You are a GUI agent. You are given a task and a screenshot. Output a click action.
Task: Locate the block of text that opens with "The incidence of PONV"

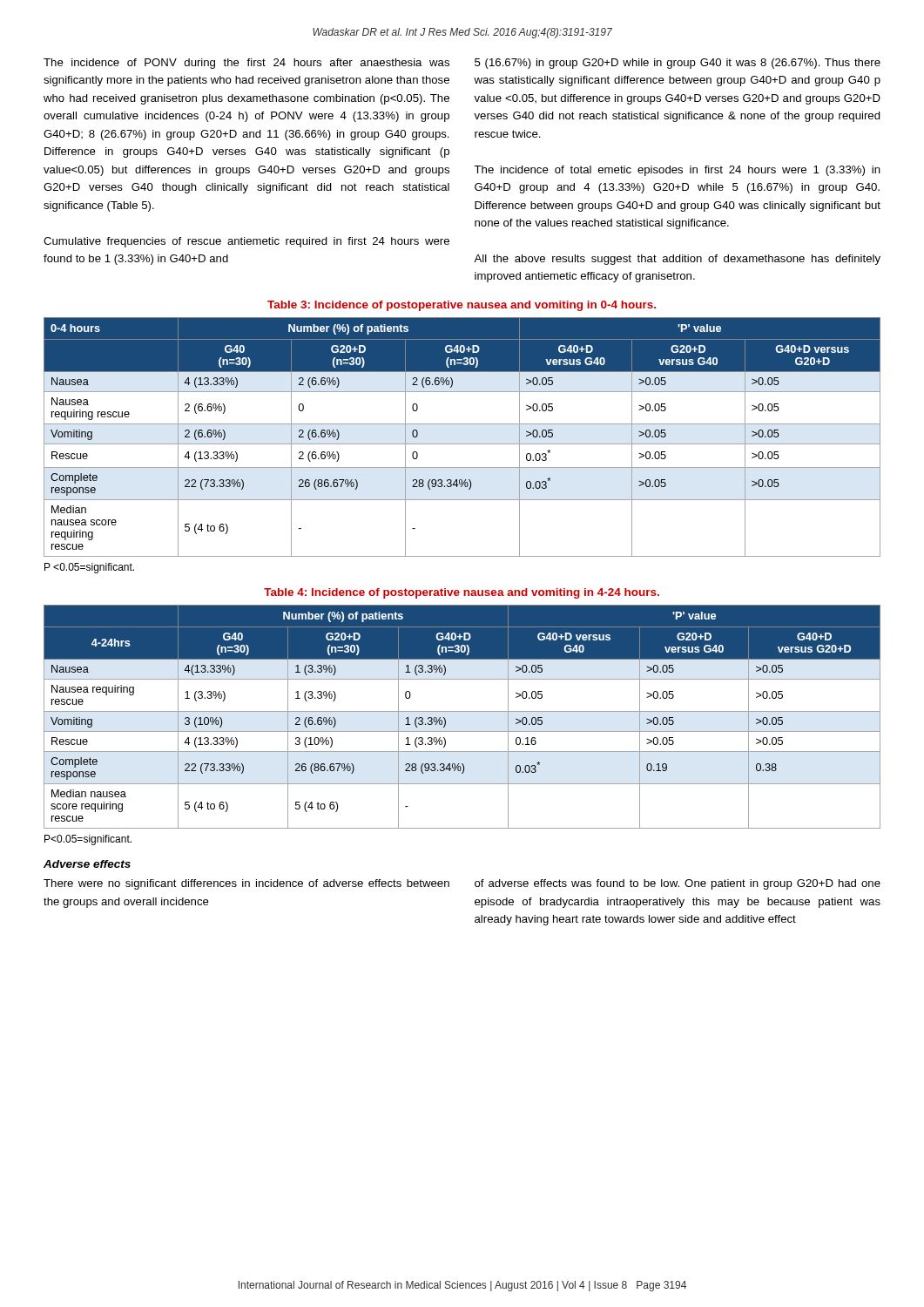(247, 160)
